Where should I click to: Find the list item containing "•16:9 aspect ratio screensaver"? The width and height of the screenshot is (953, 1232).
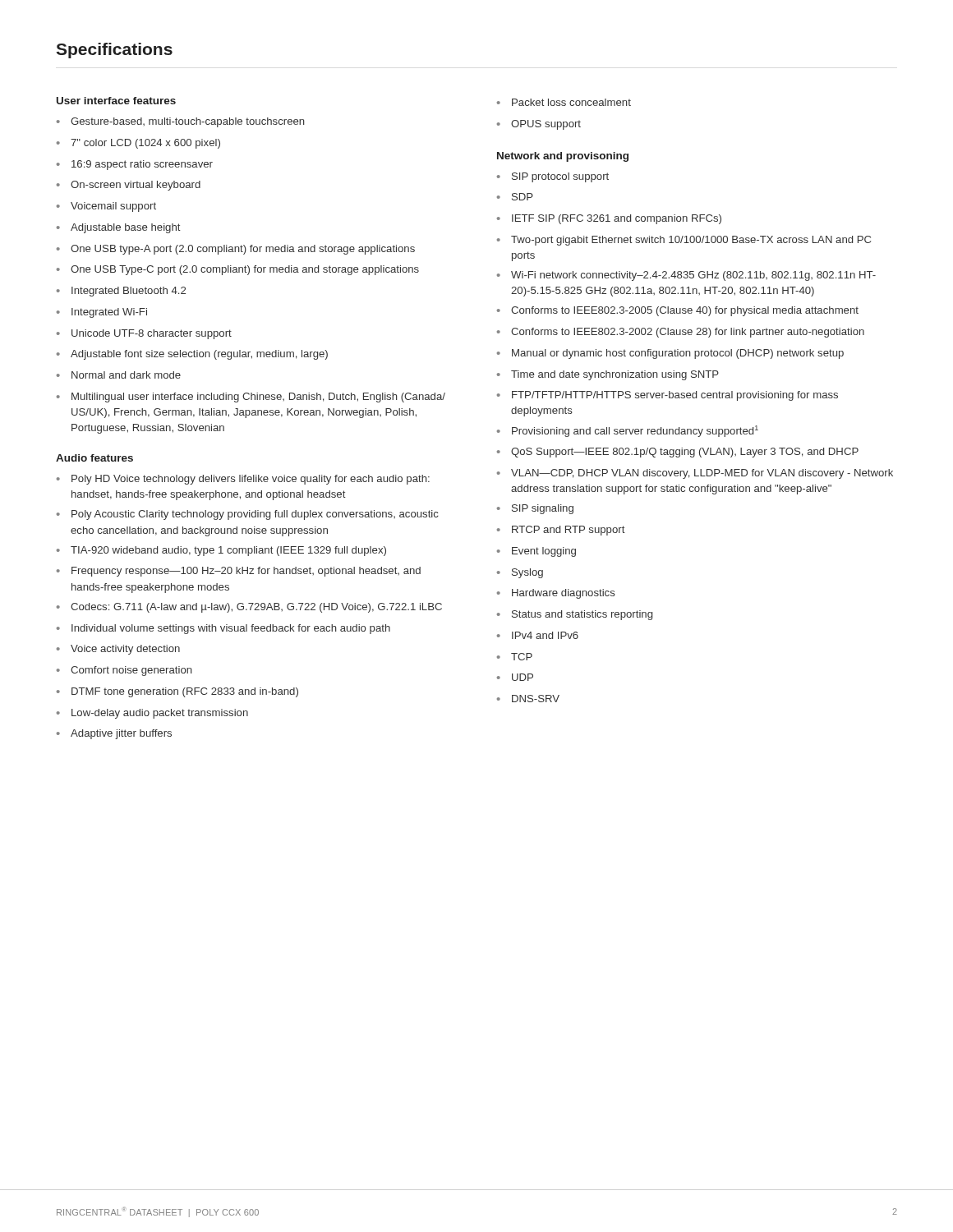click(135, 165)
